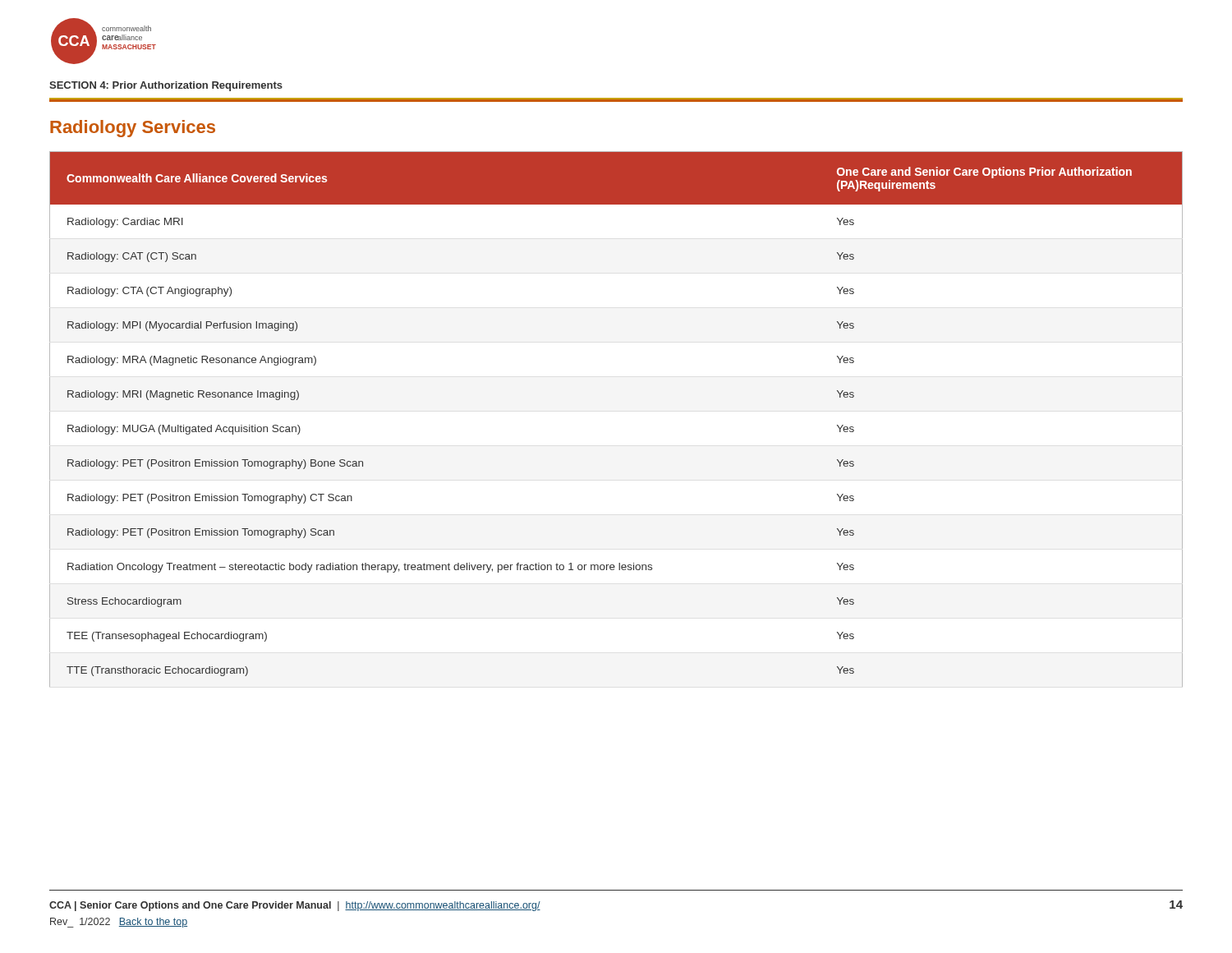Locate the table with the text "Stress Echocardiogram"
Screen dimensions: 953x1232
616,419
